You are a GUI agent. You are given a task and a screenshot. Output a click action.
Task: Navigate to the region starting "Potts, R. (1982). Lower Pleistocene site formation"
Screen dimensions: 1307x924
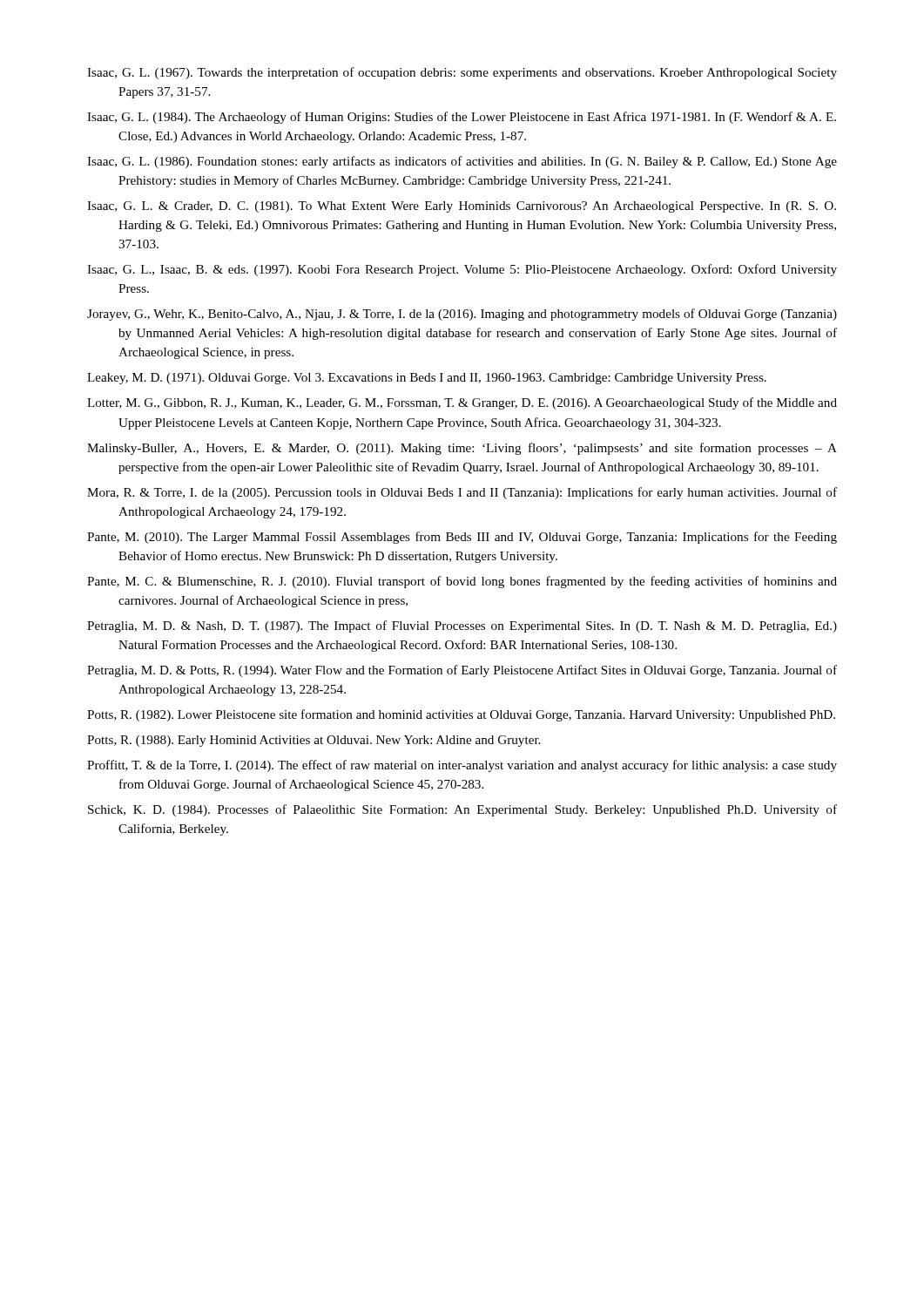pyautogui.click(x=462, y=714)
